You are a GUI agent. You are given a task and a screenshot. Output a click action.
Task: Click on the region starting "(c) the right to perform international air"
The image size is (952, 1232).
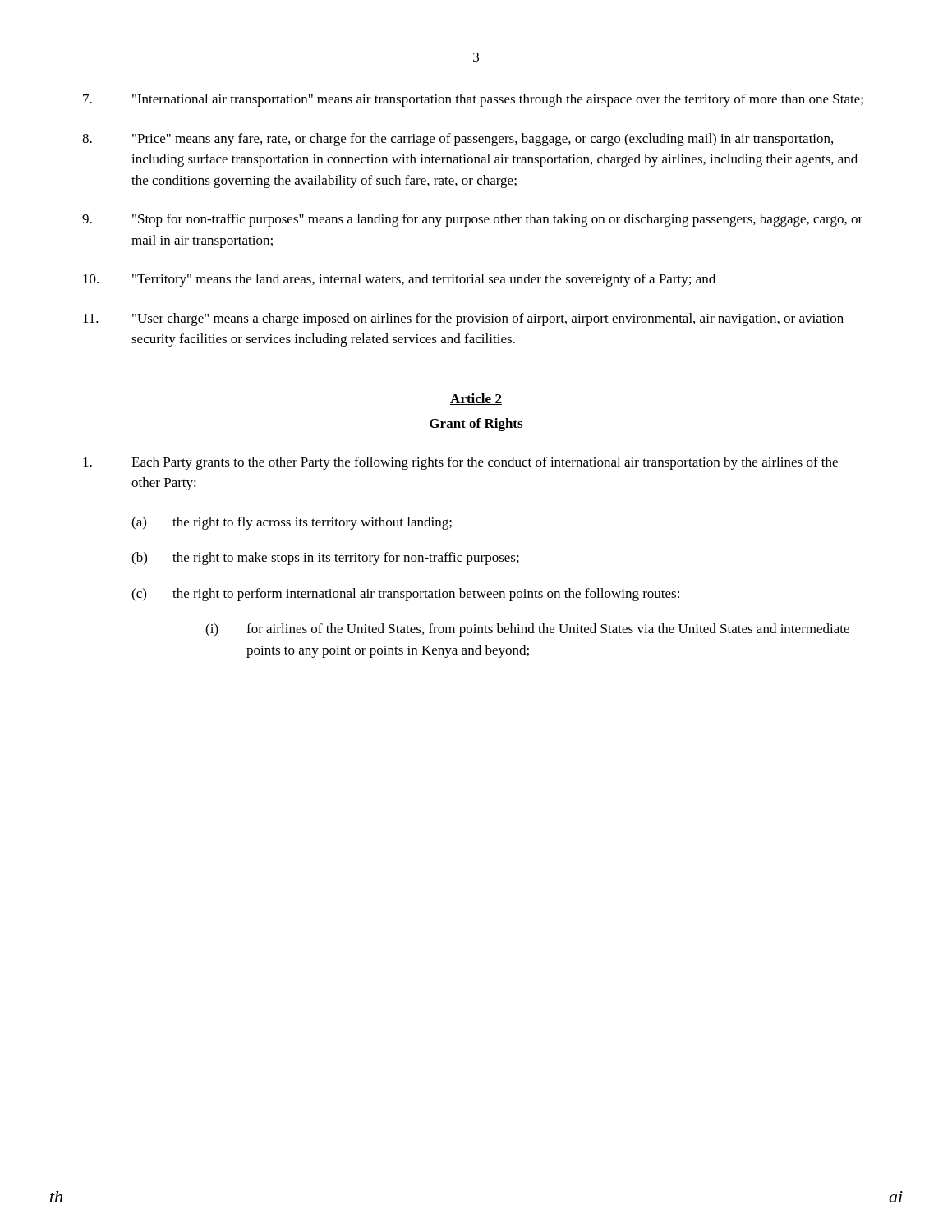coord(501,593)
